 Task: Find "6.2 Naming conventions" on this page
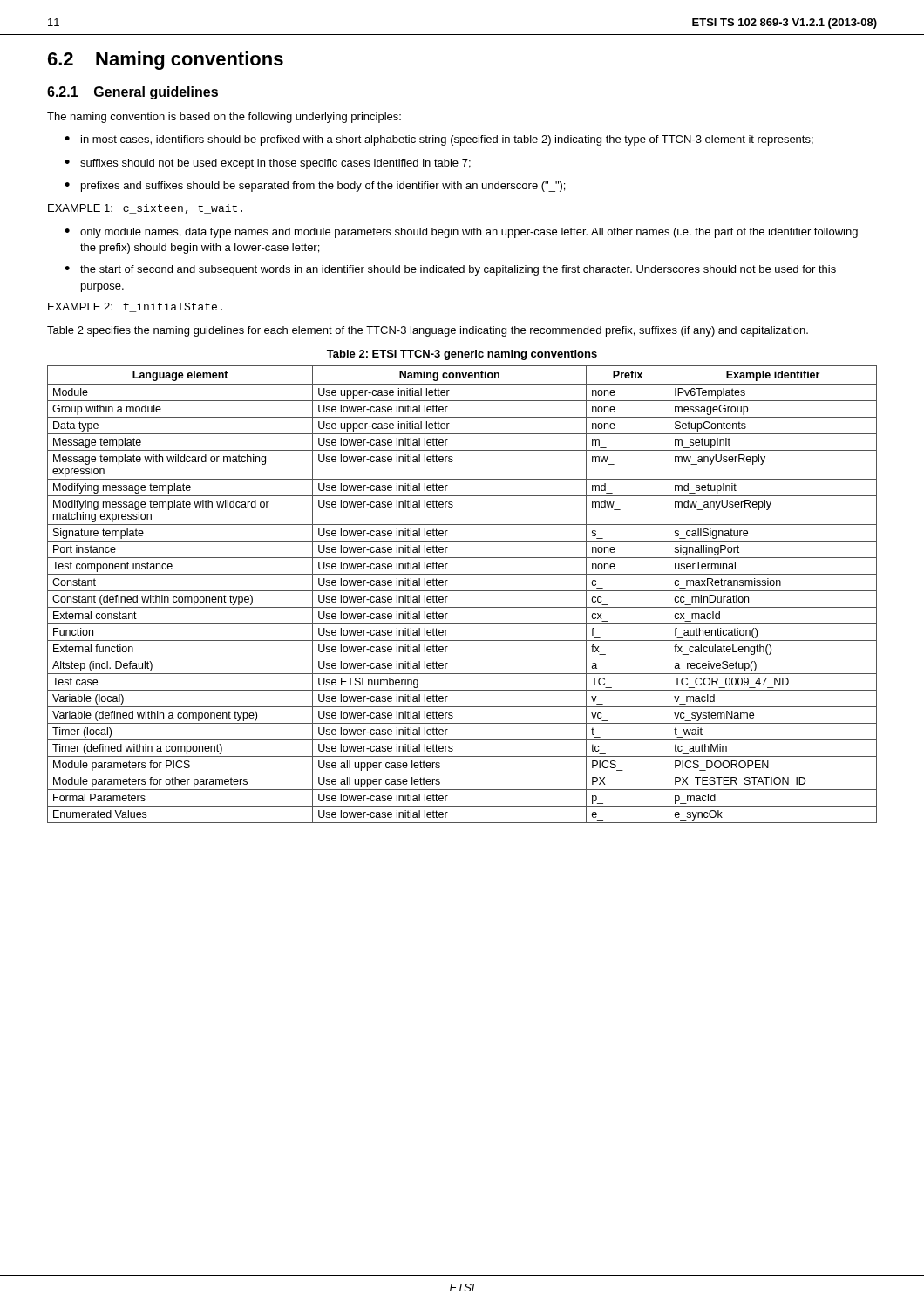(166, 61)
